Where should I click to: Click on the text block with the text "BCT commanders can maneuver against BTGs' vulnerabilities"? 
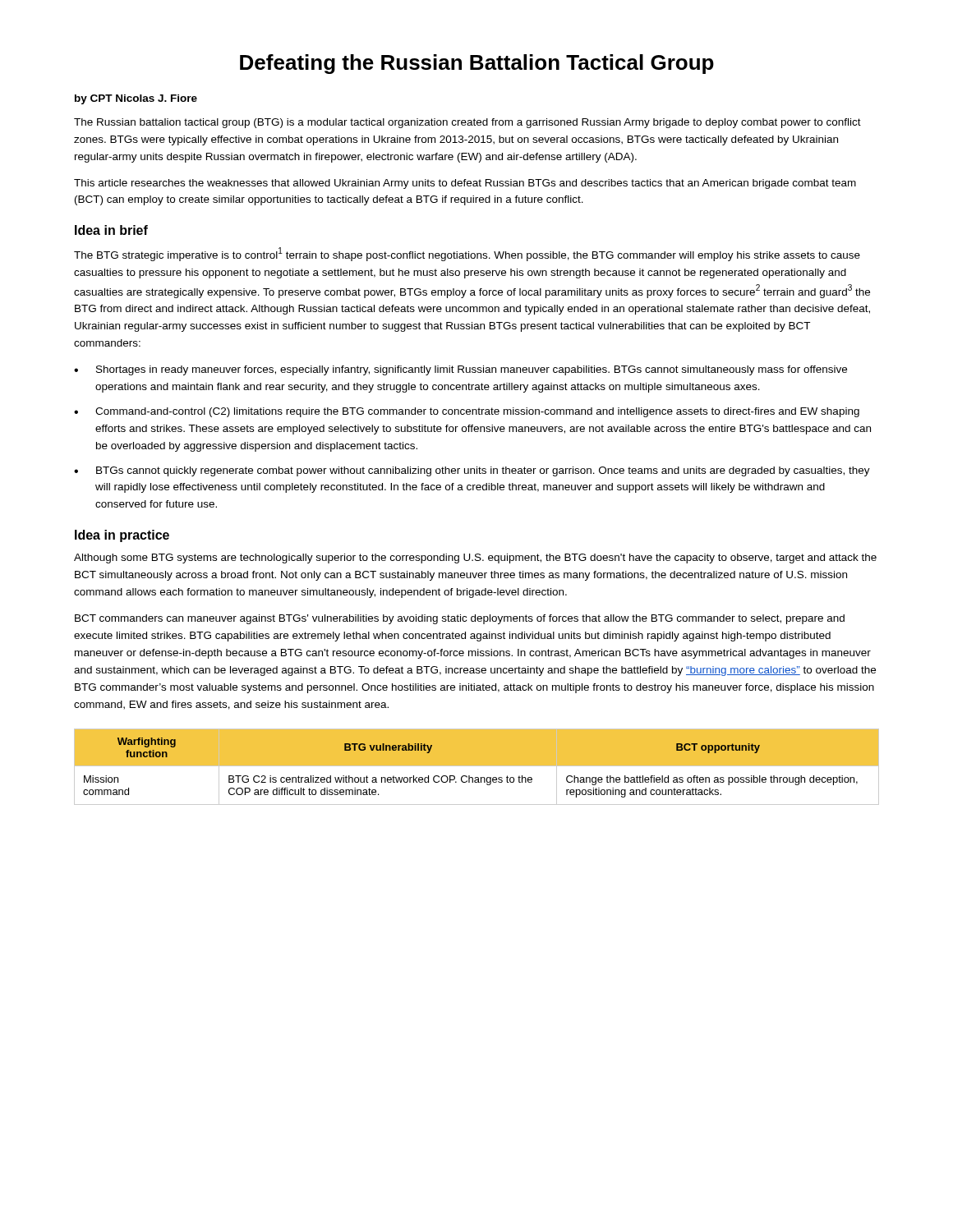coord(475,661)
